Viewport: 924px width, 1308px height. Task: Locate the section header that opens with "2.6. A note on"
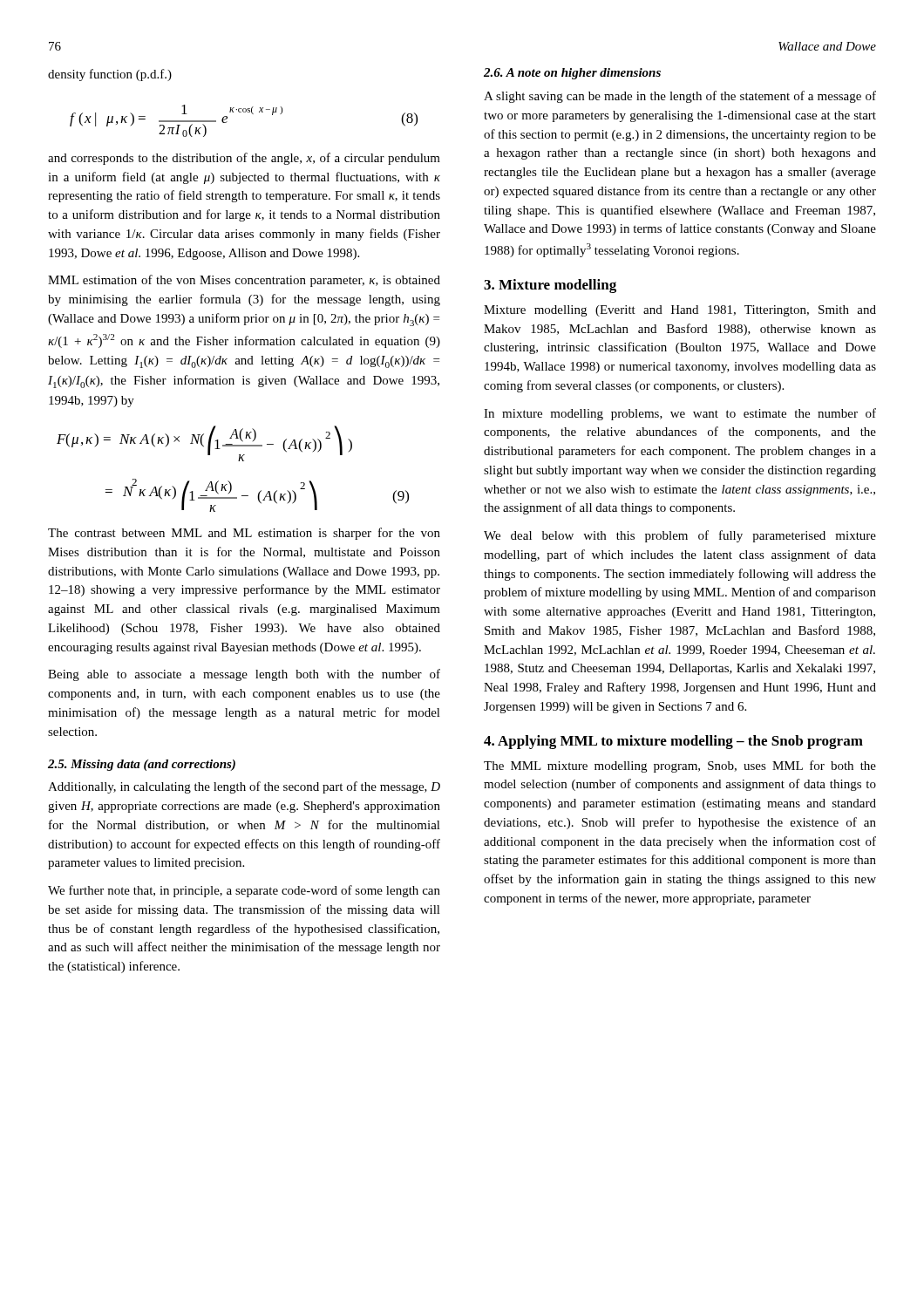coord(572,72)
